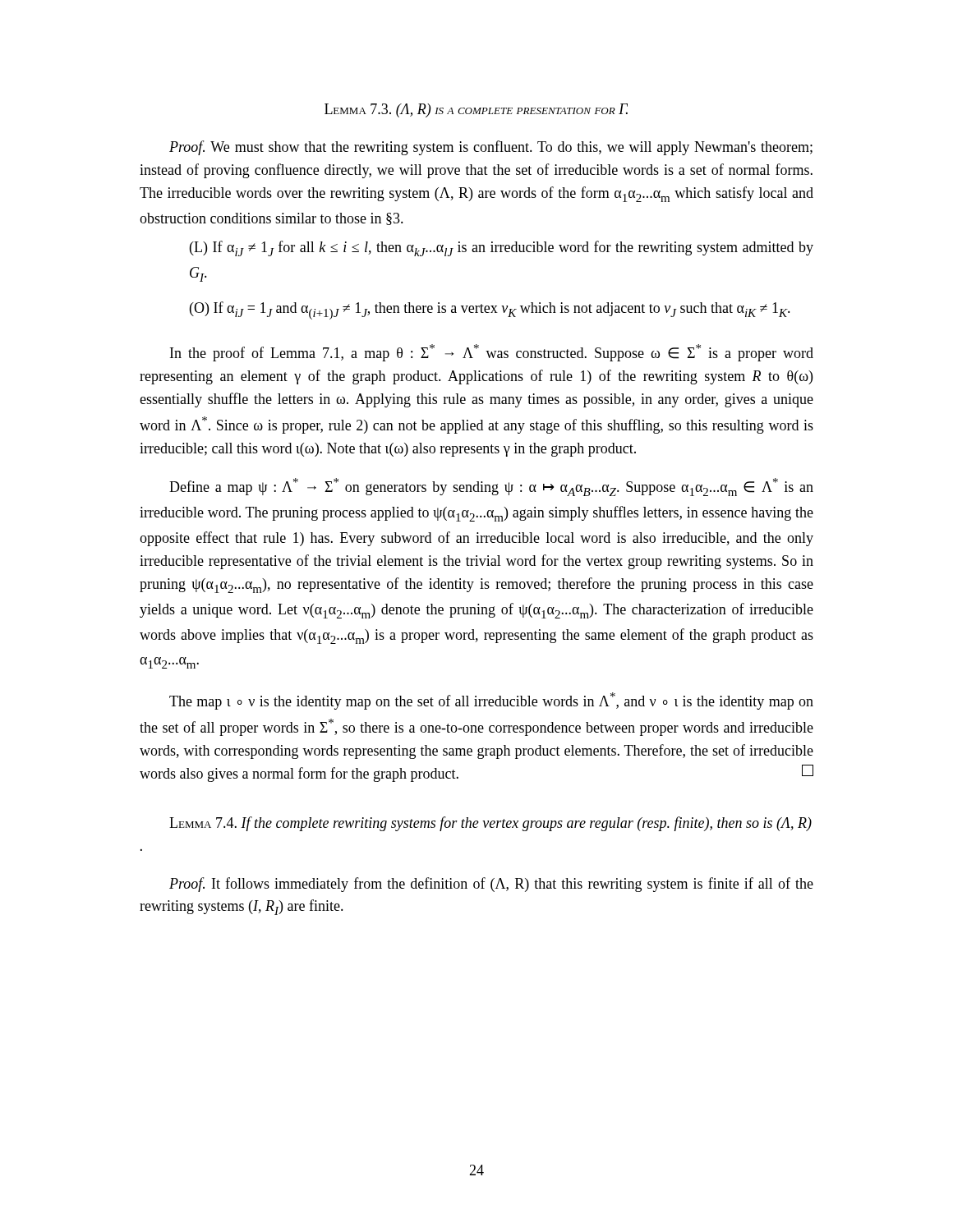Screen dimensions: 1232x953
Task: Locate the passage starting "Proof. We must show that the rewriting"
Action: pyautogui.click(x=476, y=183)
